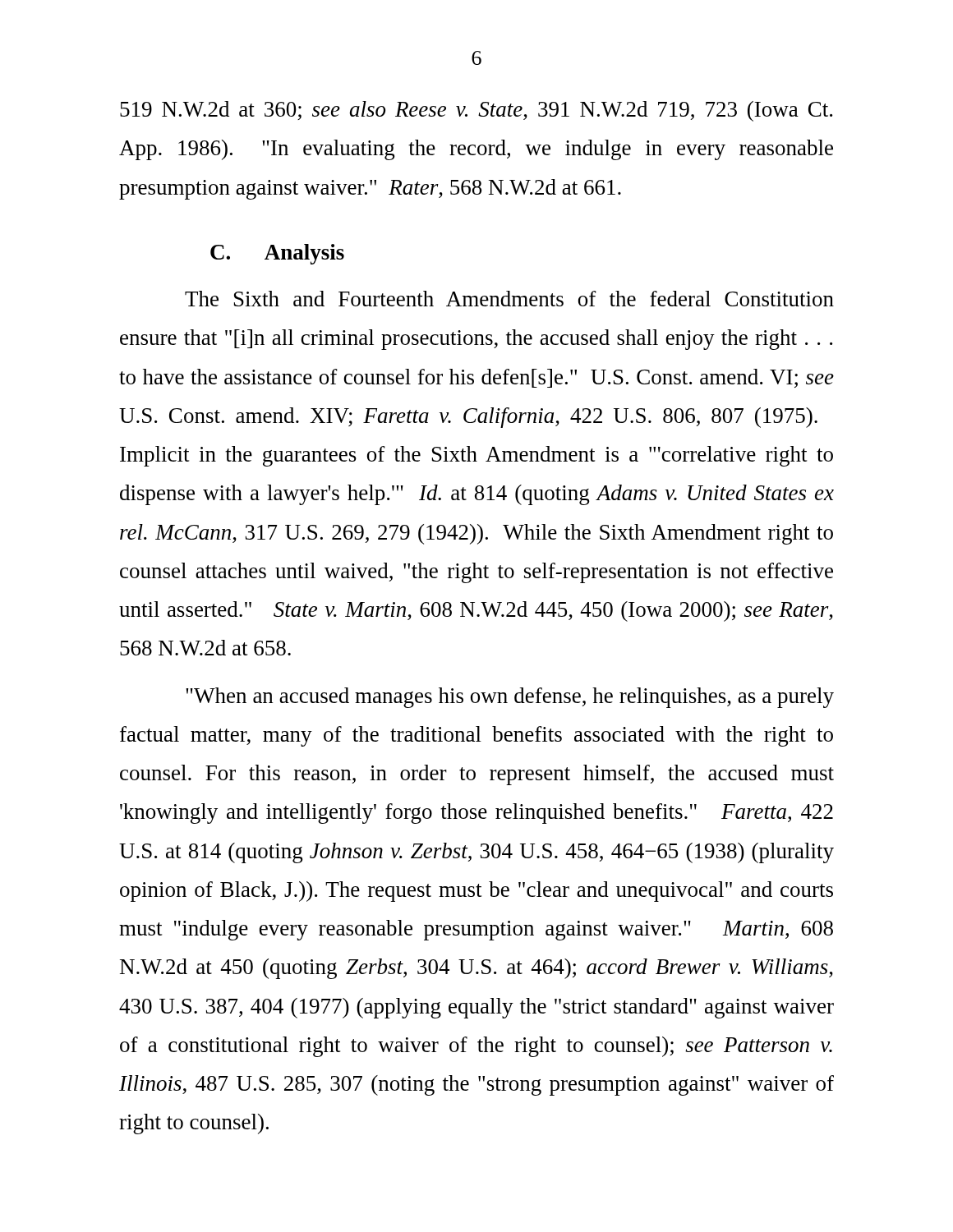Click on the text block containing "519 N.W.2d at 360; see also Reese v."

[476, 148]
